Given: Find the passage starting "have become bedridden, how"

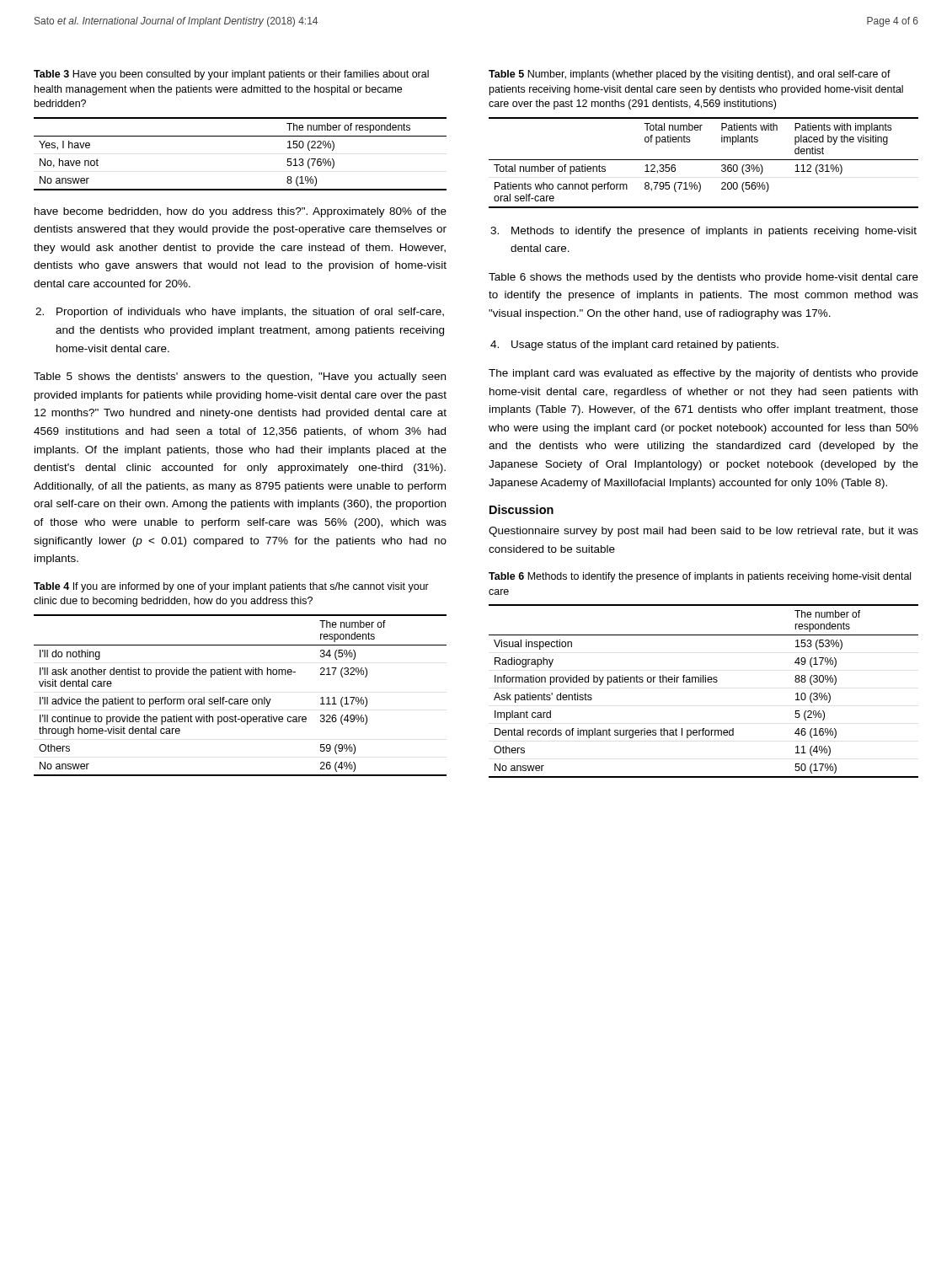Looking at the screenshot, I should 240,247.
